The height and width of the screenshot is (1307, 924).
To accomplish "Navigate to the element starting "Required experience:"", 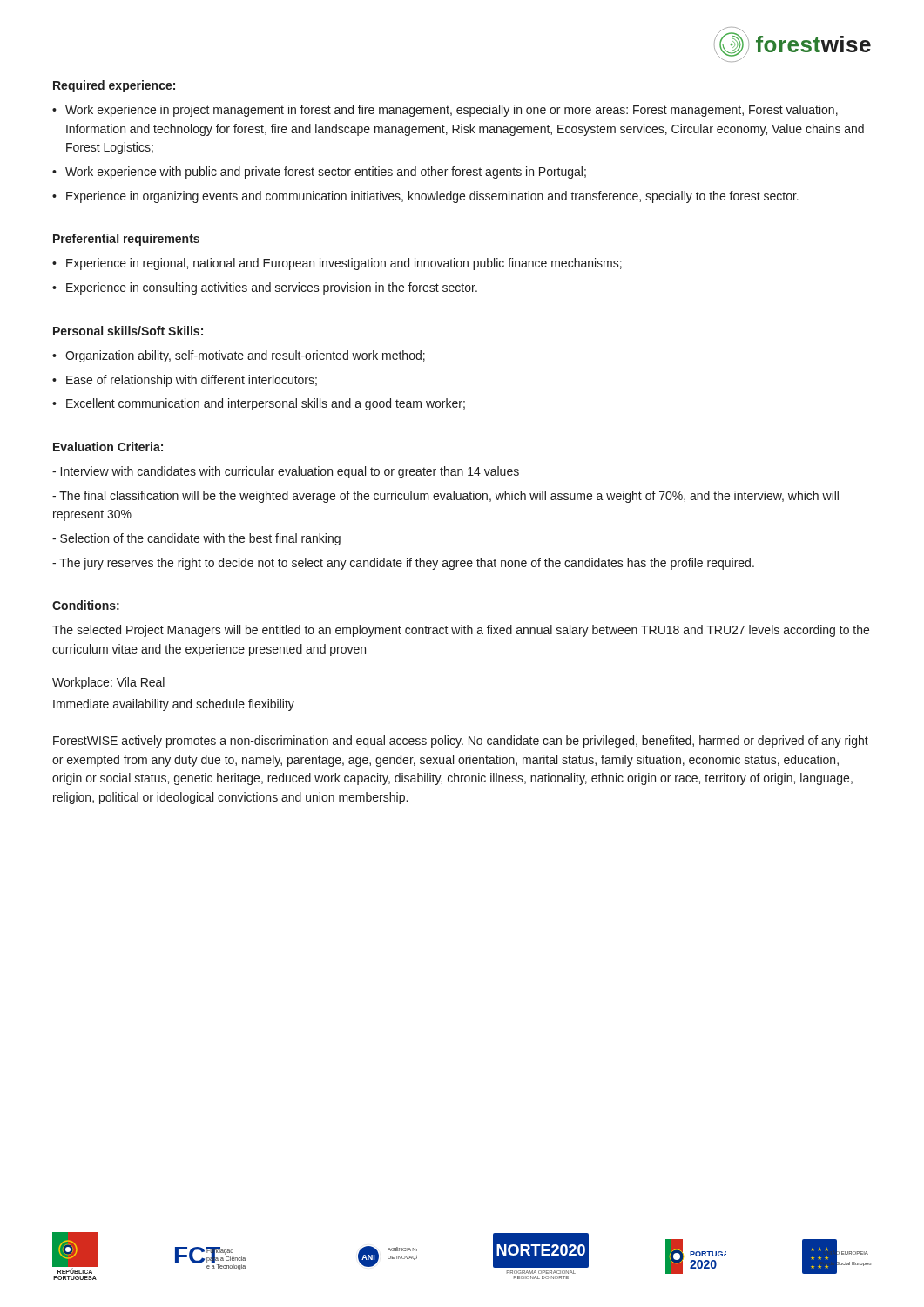I will pos(114,85).
